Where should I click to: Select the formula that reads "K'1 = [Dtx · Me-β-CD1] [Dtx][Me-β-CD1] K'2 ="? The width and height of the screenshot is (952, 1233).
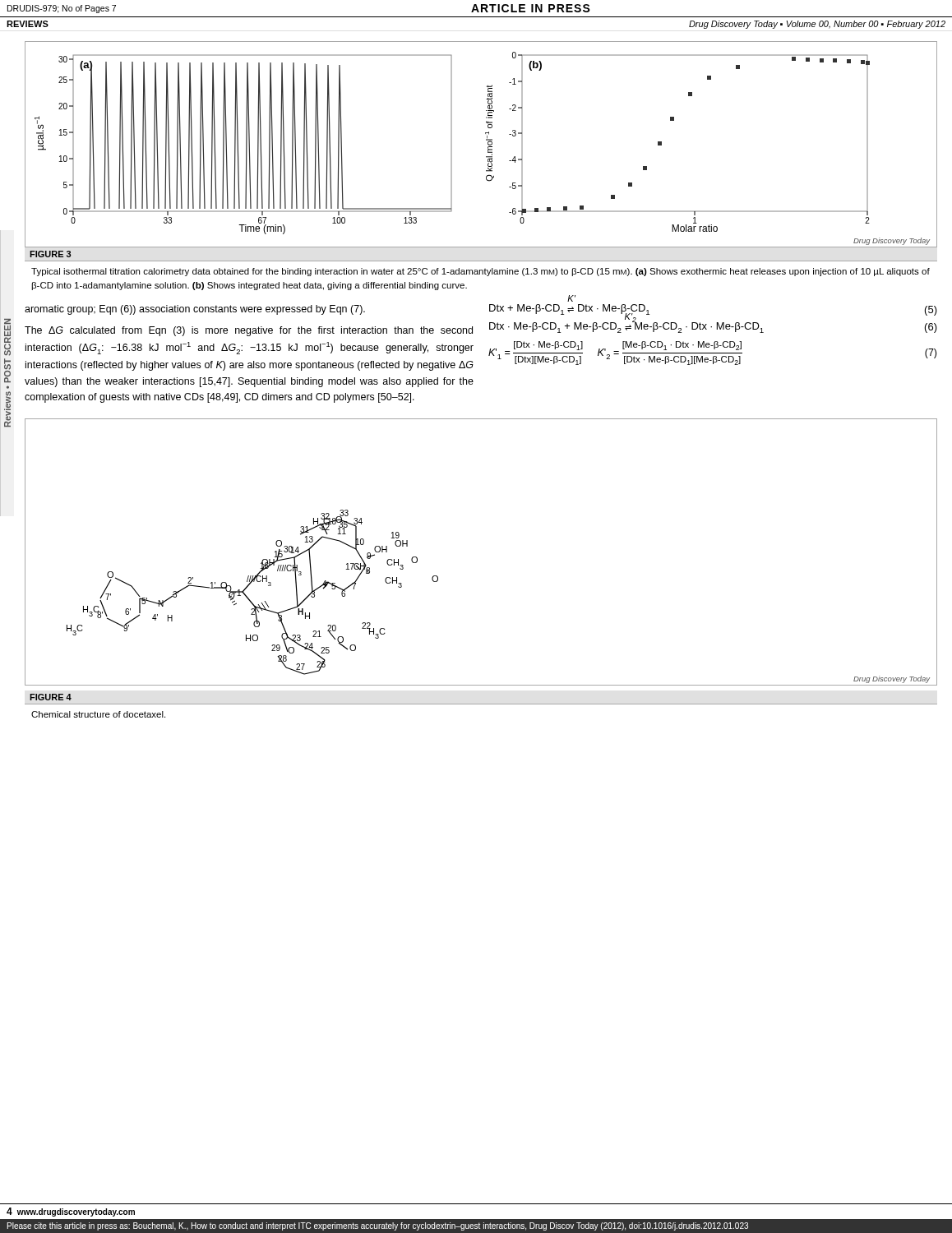713,353
